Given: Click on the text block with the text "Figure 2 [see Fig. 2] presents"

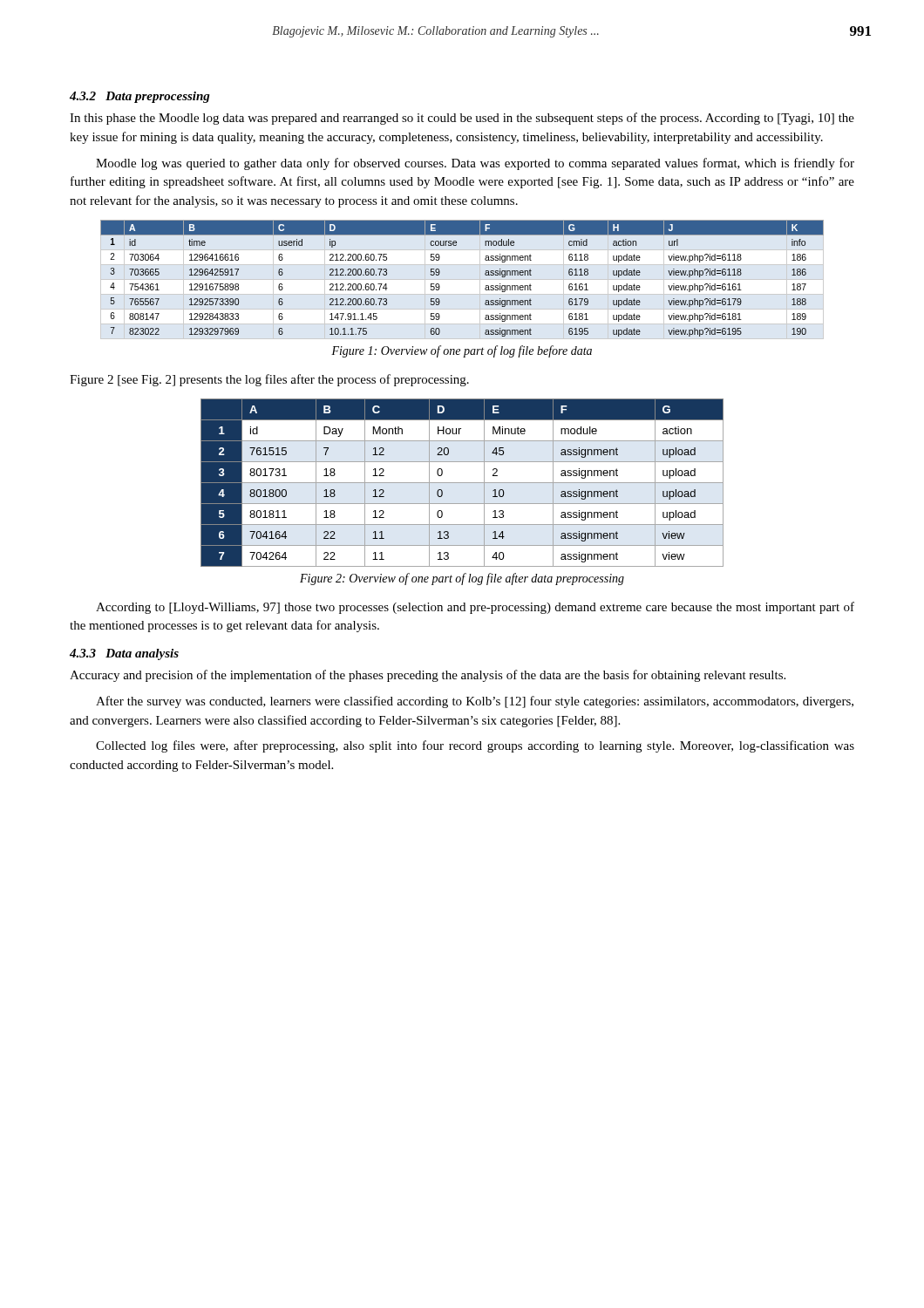Looking at the screenshot, I should click(270, 379).
